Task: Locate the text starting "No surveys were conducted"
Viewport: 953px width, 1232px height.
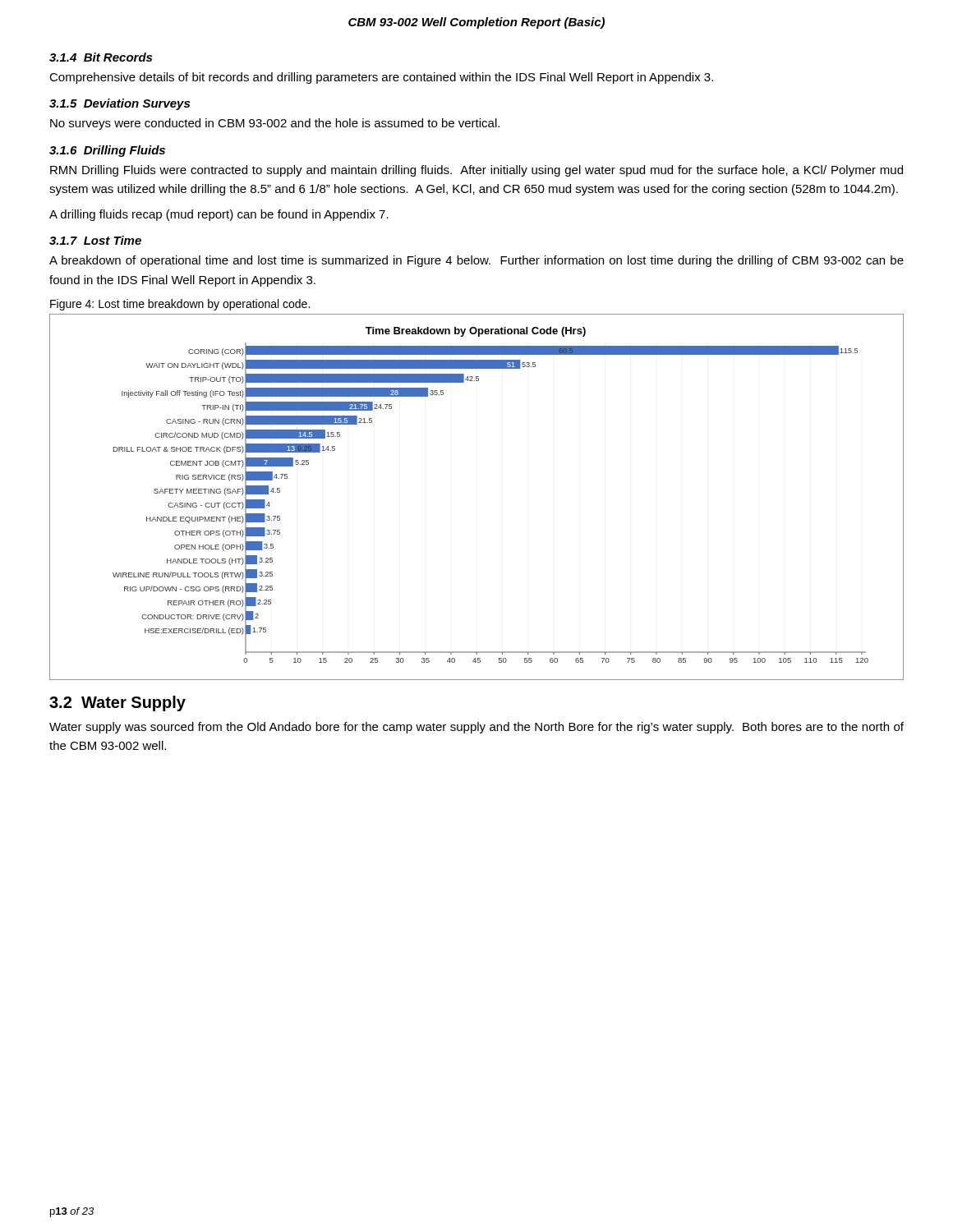Action: [275, 123]
